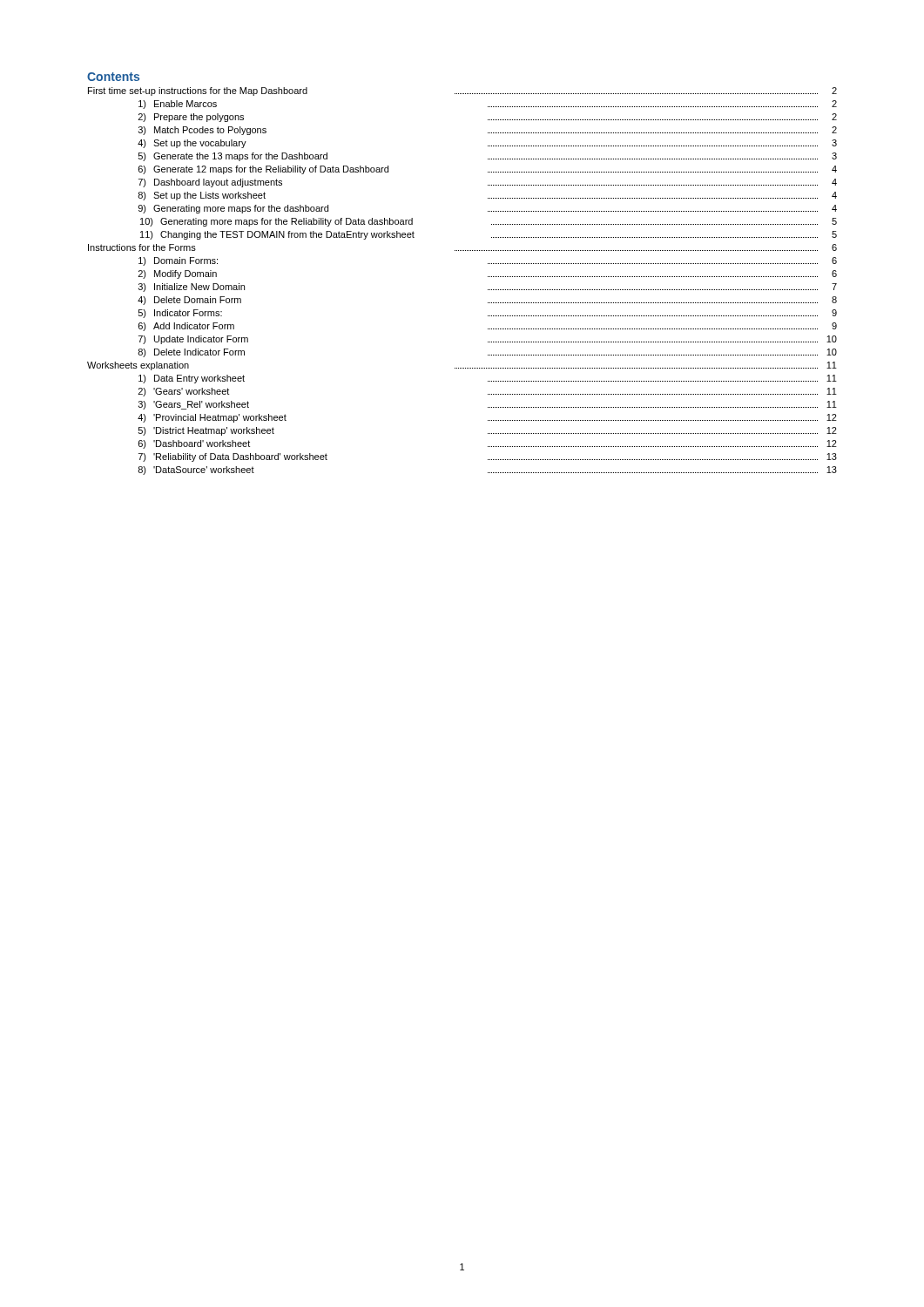Select the list item that says "10) Generating more maps"
This screenshot has height=1307, width=924.
tap(489, 222)
